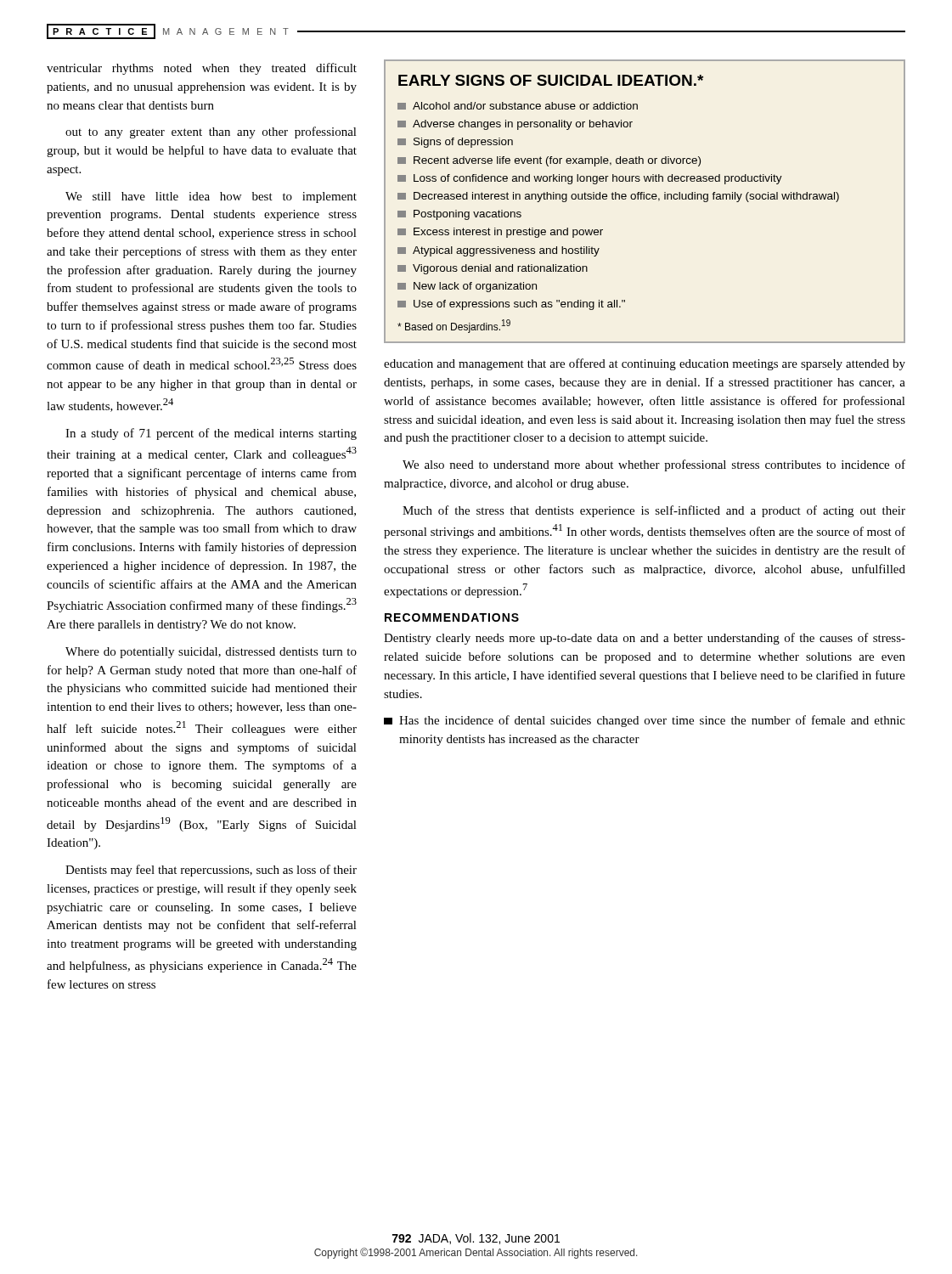Point to the block starting "In a study of"

(202, 528)
